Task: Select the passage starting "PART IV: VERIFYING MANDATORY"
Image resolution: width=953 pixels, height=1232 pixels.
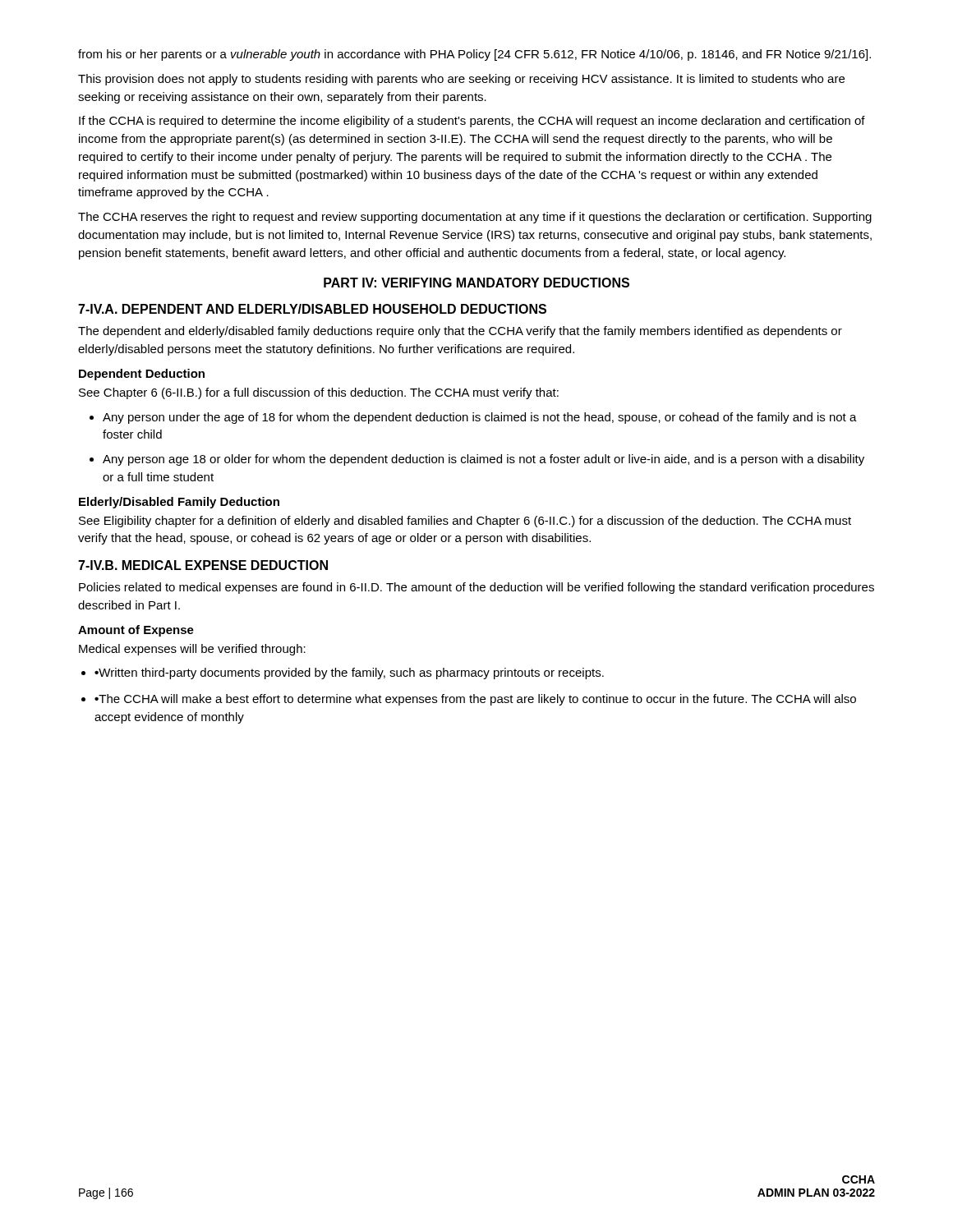Action: click(x=476, y=283)
